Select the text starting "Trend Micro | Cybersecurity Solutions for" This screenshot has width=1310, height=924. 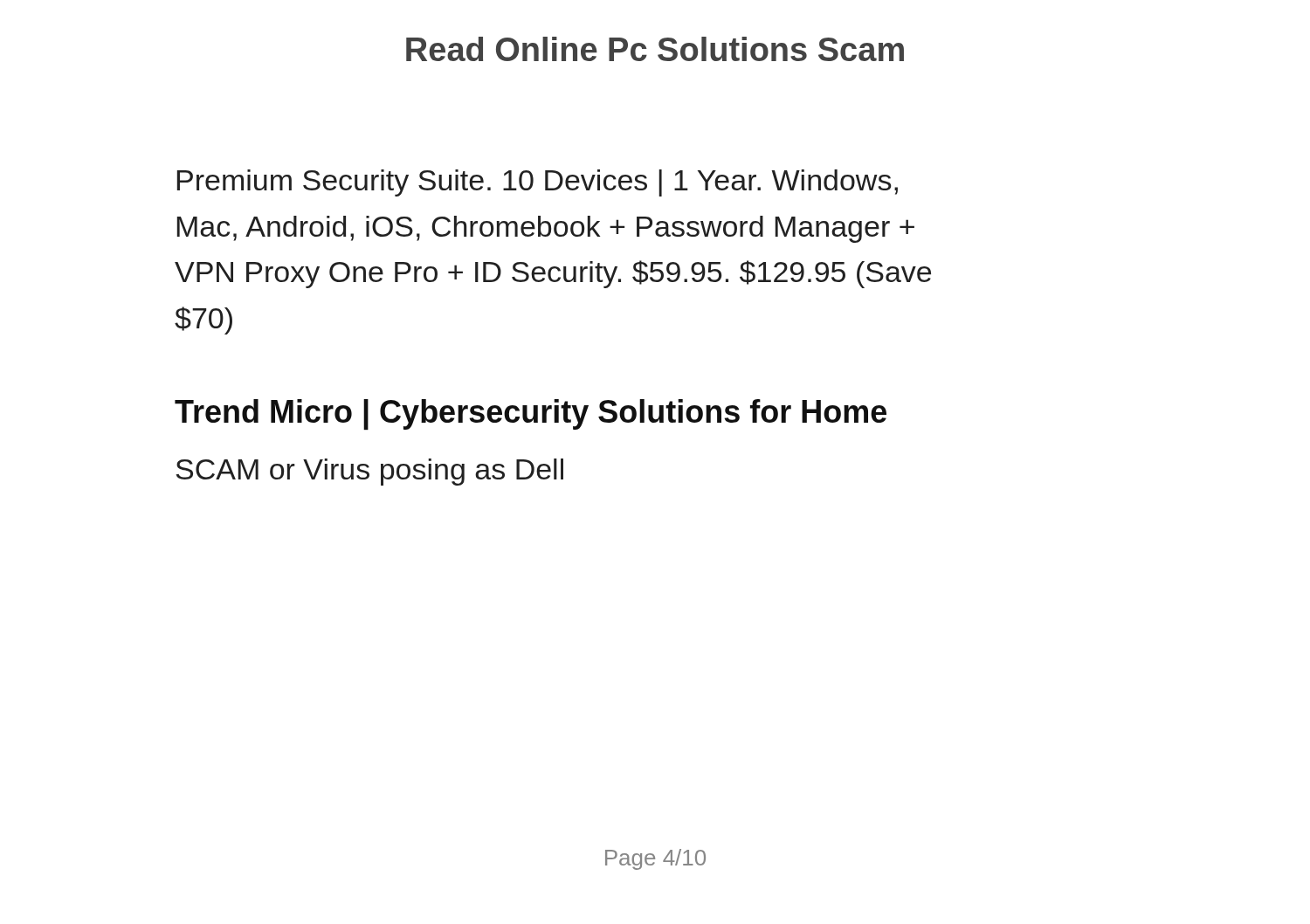click(531, 412)
